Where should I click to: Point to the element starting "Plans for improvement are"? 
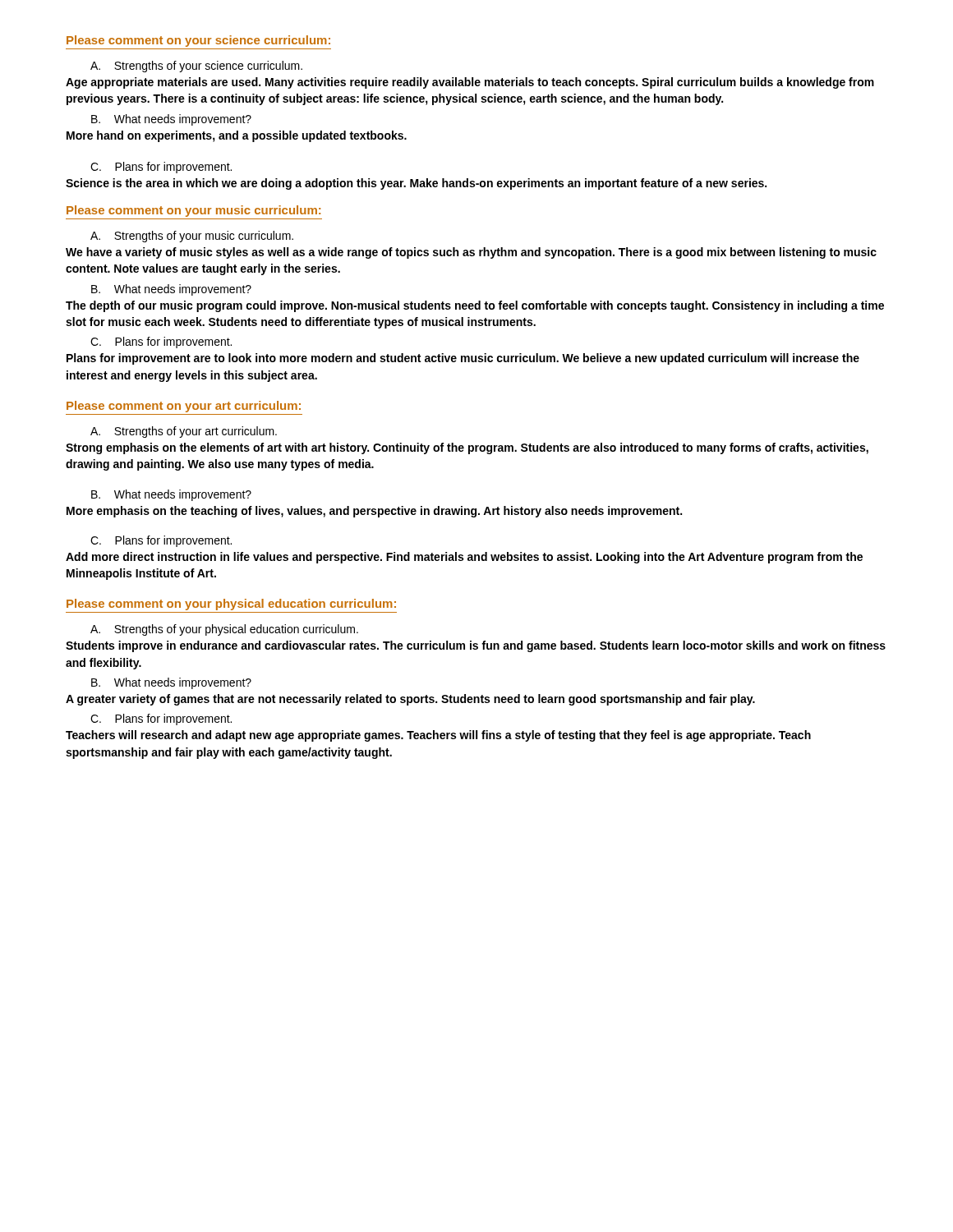(x=463, y=367)
